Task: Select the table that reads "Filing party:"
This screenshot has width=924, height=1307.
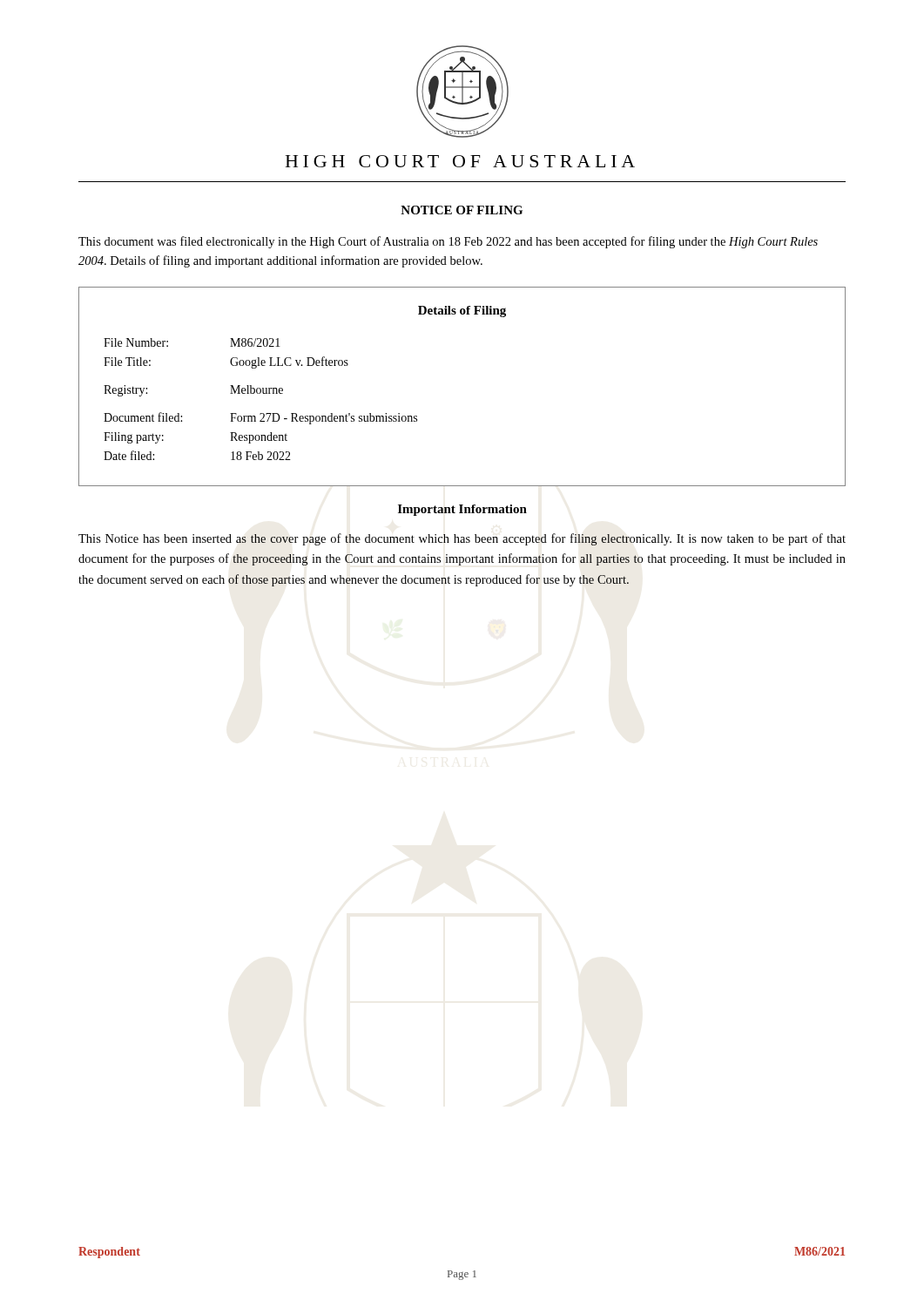Action: click(462, 386)
